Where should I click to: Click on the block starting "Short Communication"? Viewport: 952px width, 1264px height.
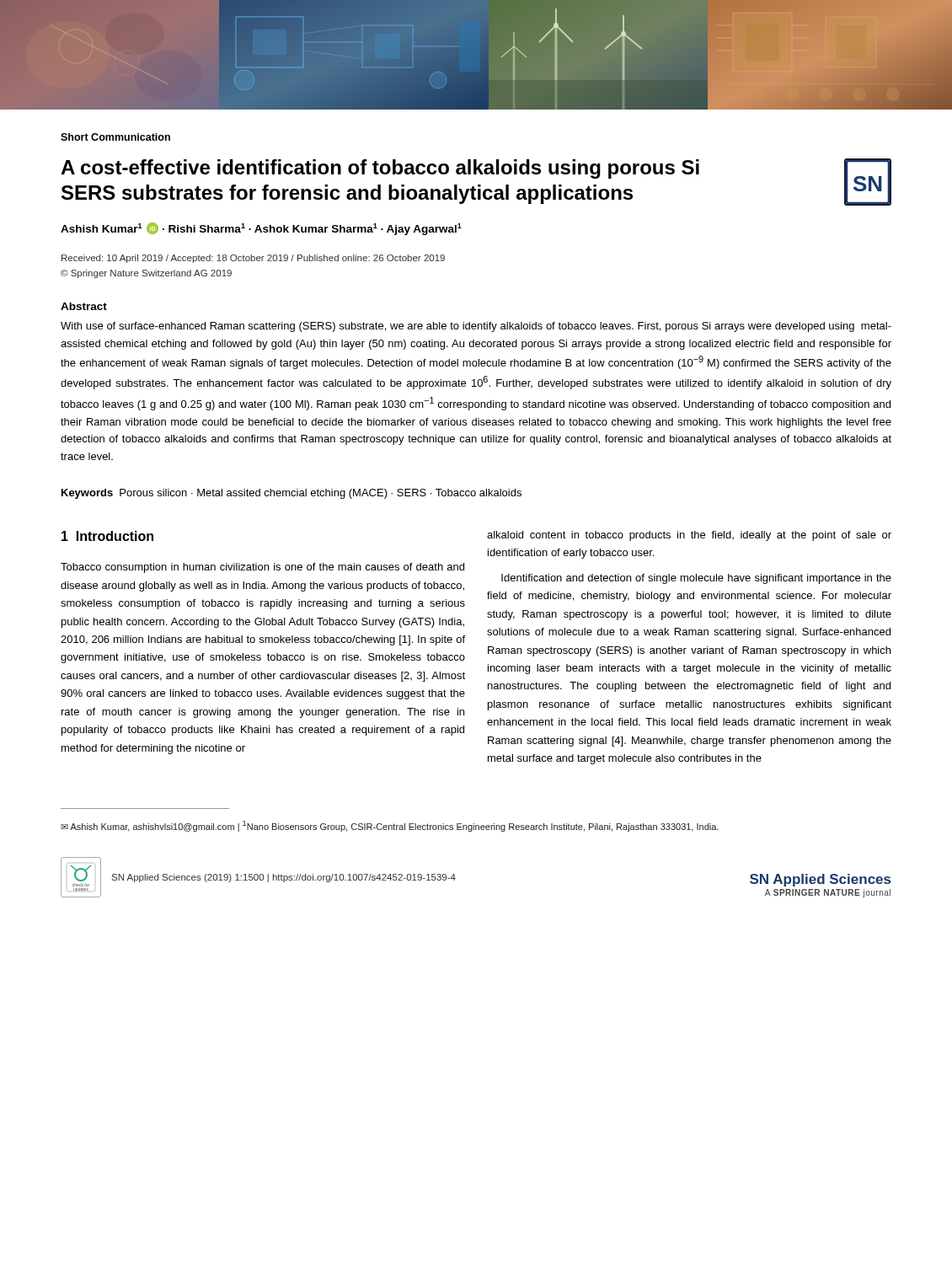pyautogui.click(x=116, y=137)
